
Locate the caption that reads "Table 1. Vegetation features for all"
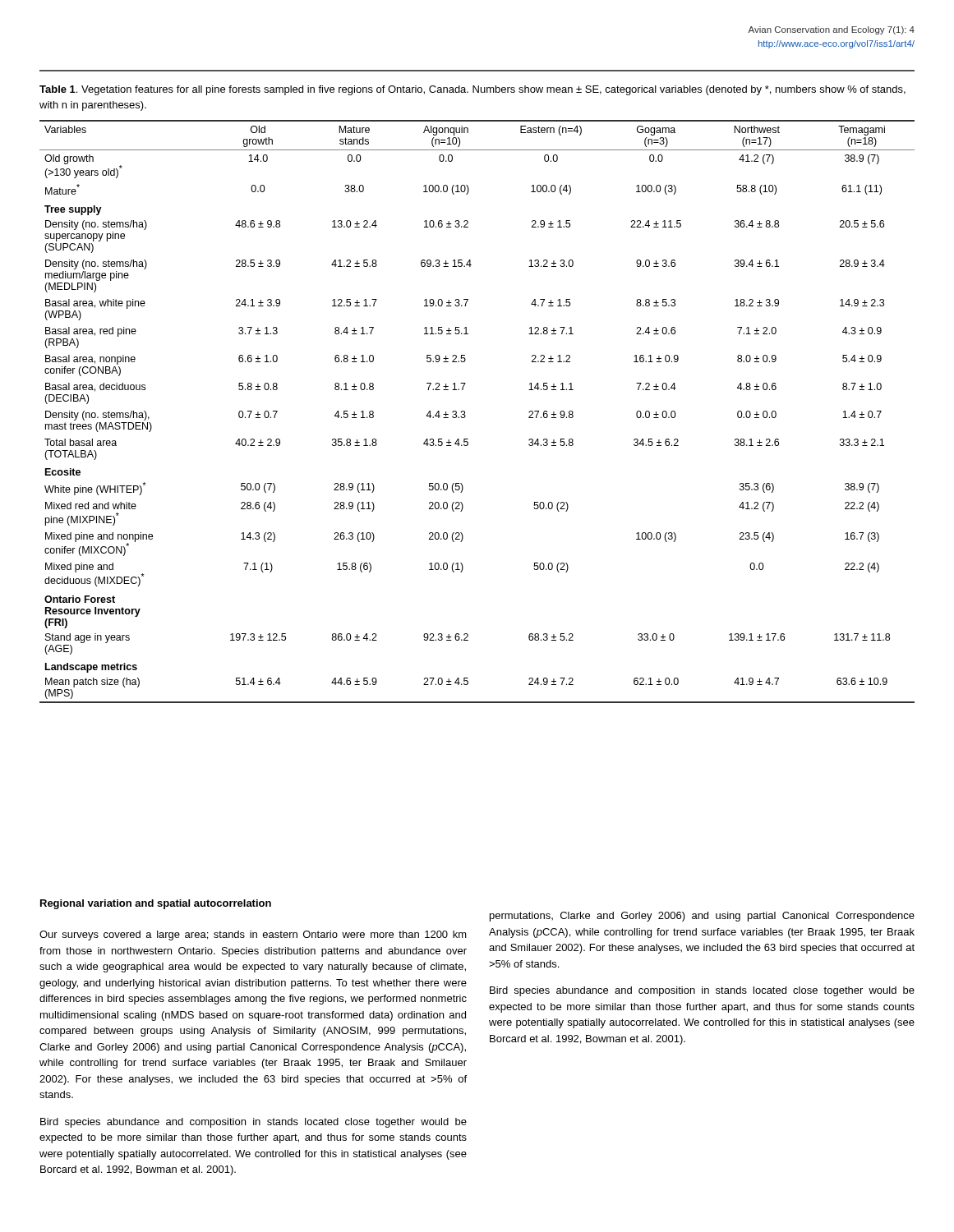click(472, 90)
